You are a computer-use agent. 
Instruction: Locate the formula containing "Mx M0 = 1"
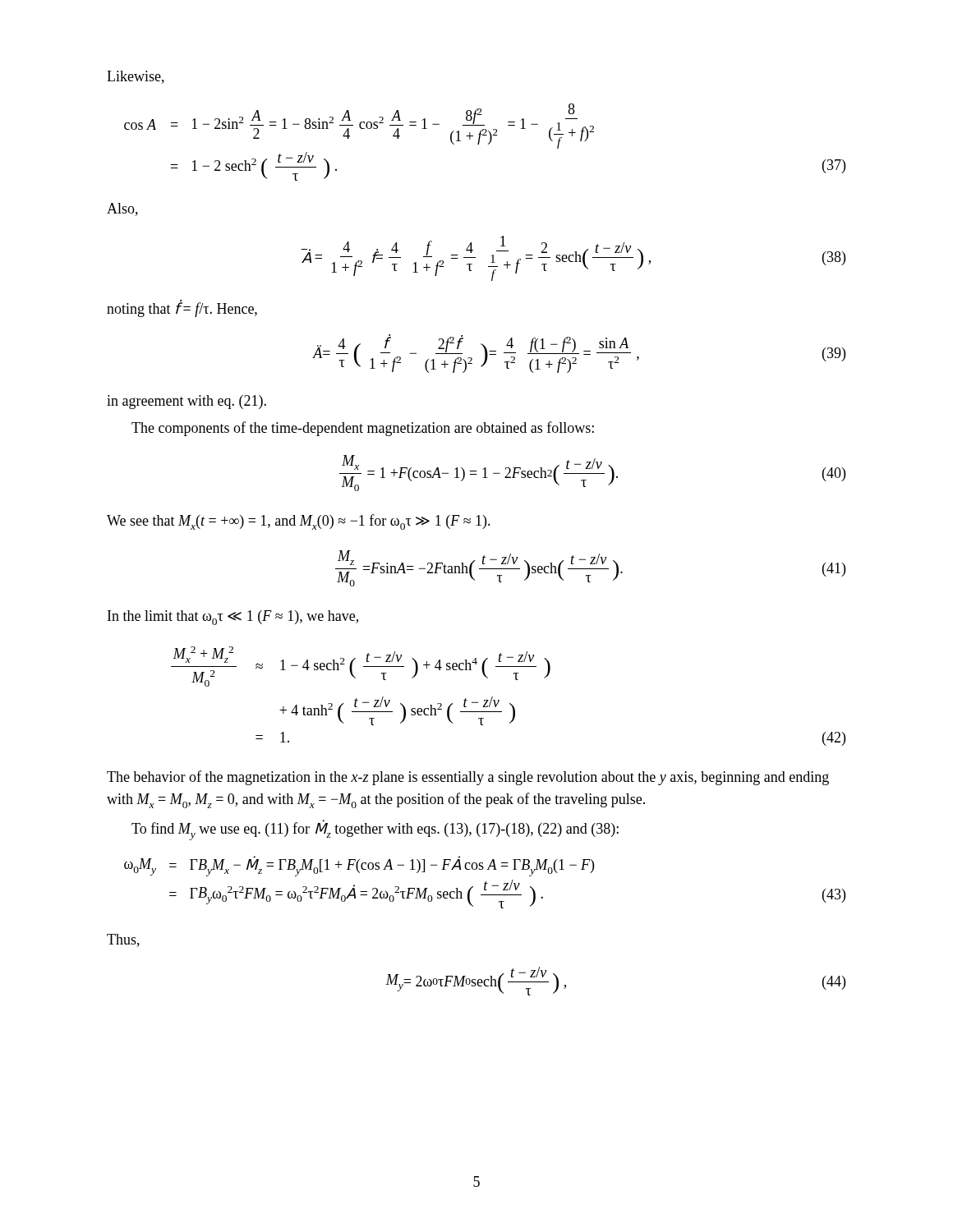pos(476,473)
